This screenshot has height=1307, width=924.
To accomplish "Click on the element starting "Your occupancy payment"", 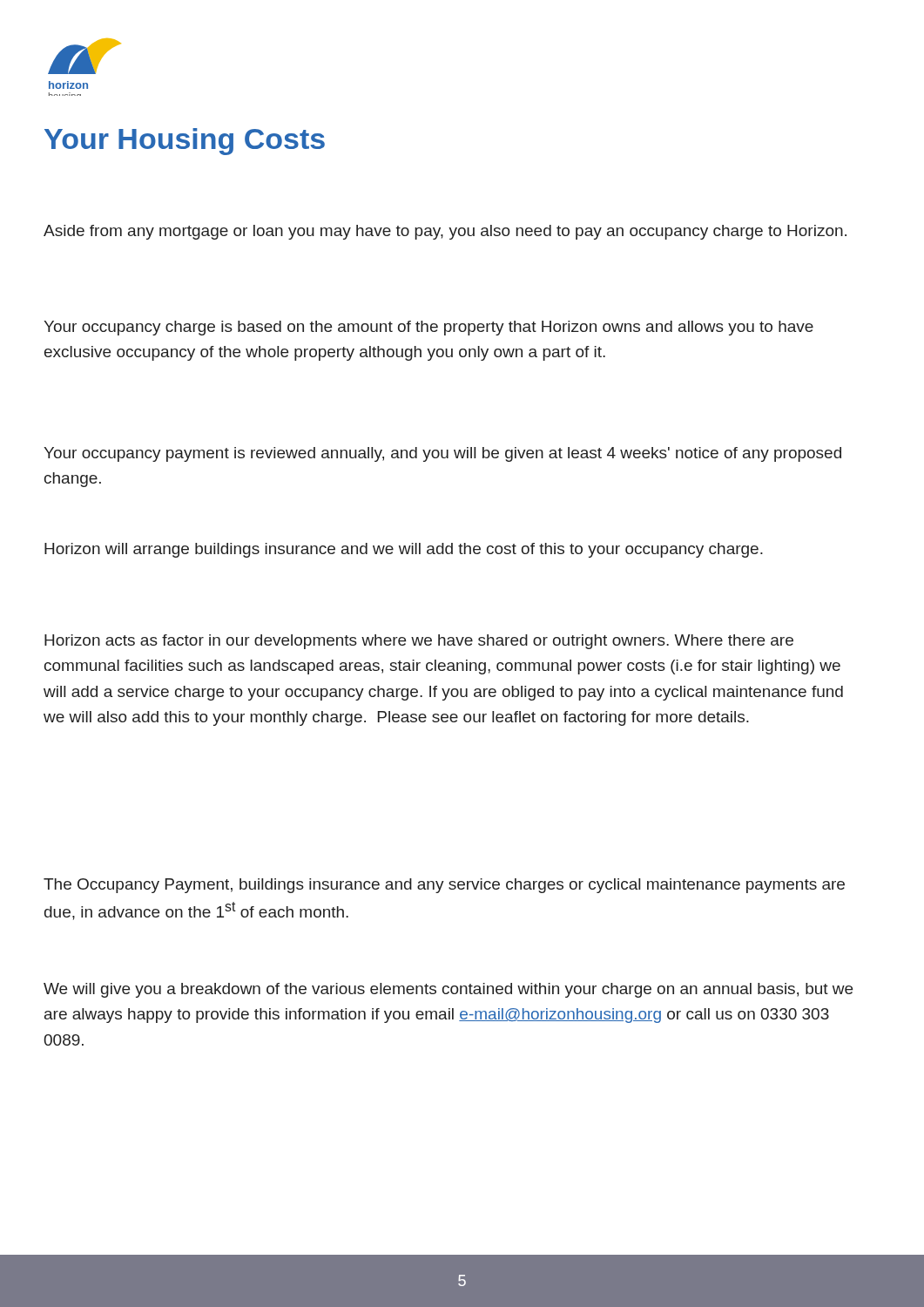I will [x=443, y=465].
